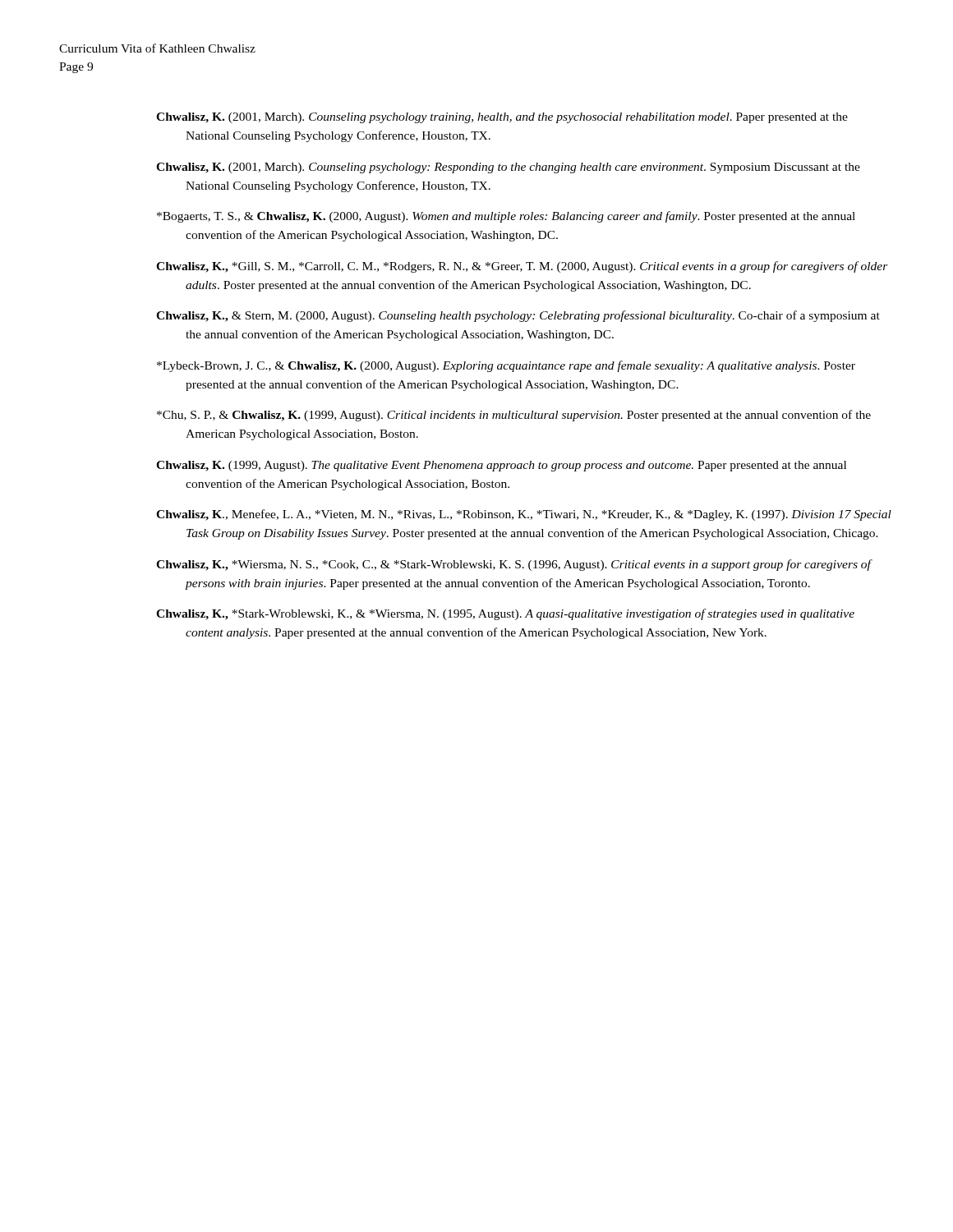Find the list item that says "Chwalisz, K., & Stern, M. (2000, August)."

(x=525, y=325)
